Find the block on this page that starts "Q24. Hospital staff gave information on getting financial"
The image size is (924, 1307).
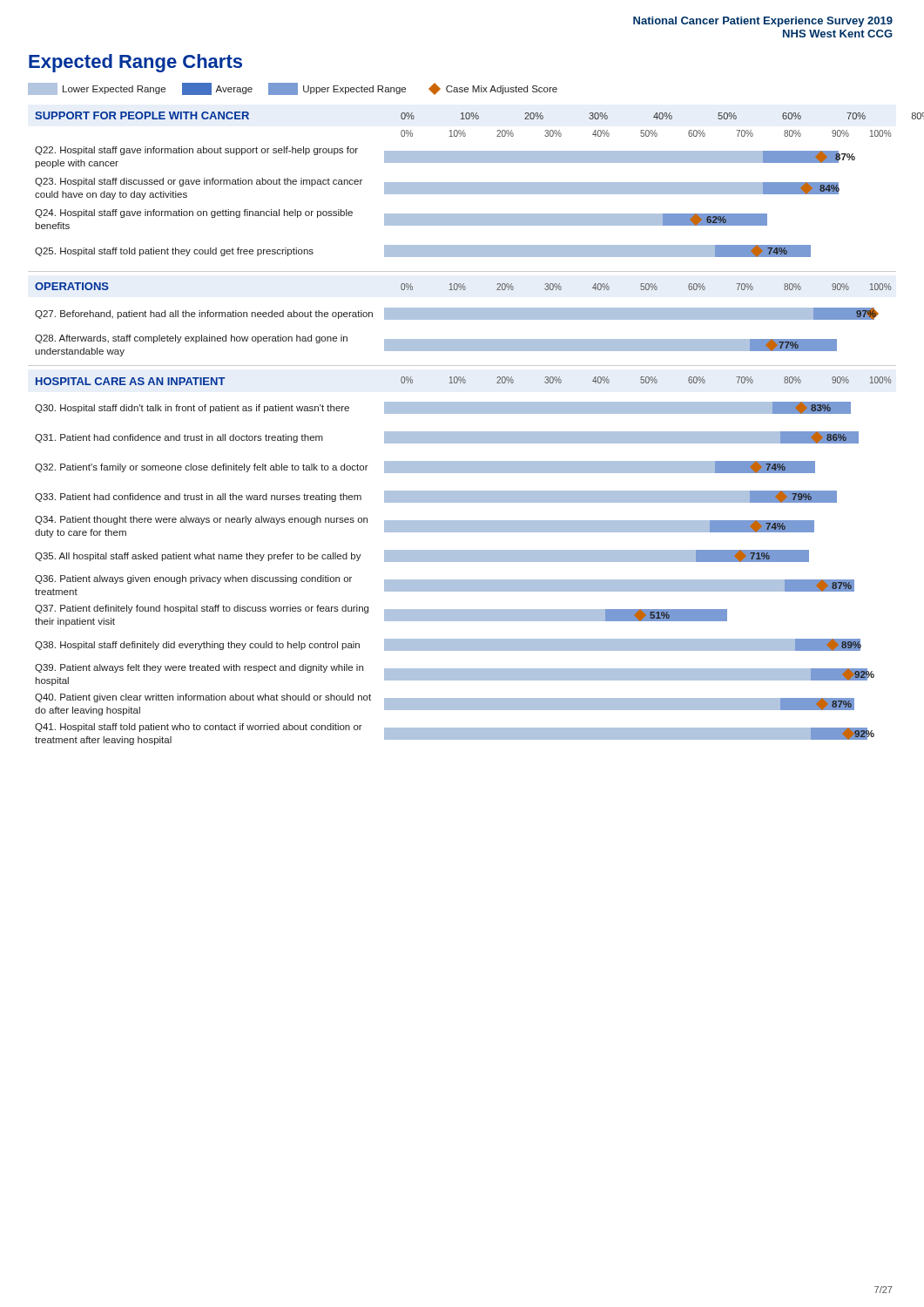[462, 220]
